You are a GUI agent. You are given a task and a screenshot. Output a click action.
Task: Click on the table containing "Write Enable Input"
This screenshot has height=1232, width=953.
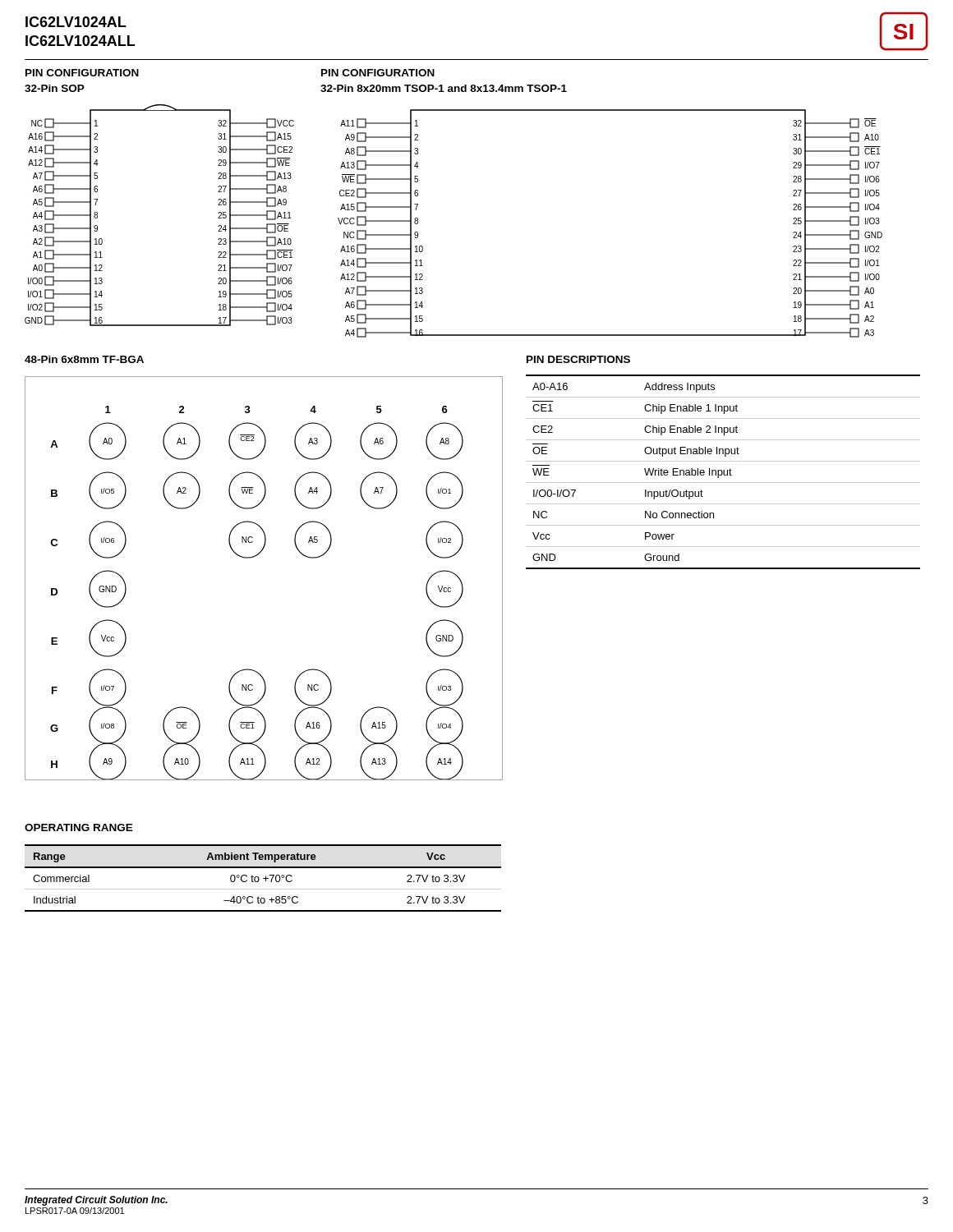pos(723,472)
